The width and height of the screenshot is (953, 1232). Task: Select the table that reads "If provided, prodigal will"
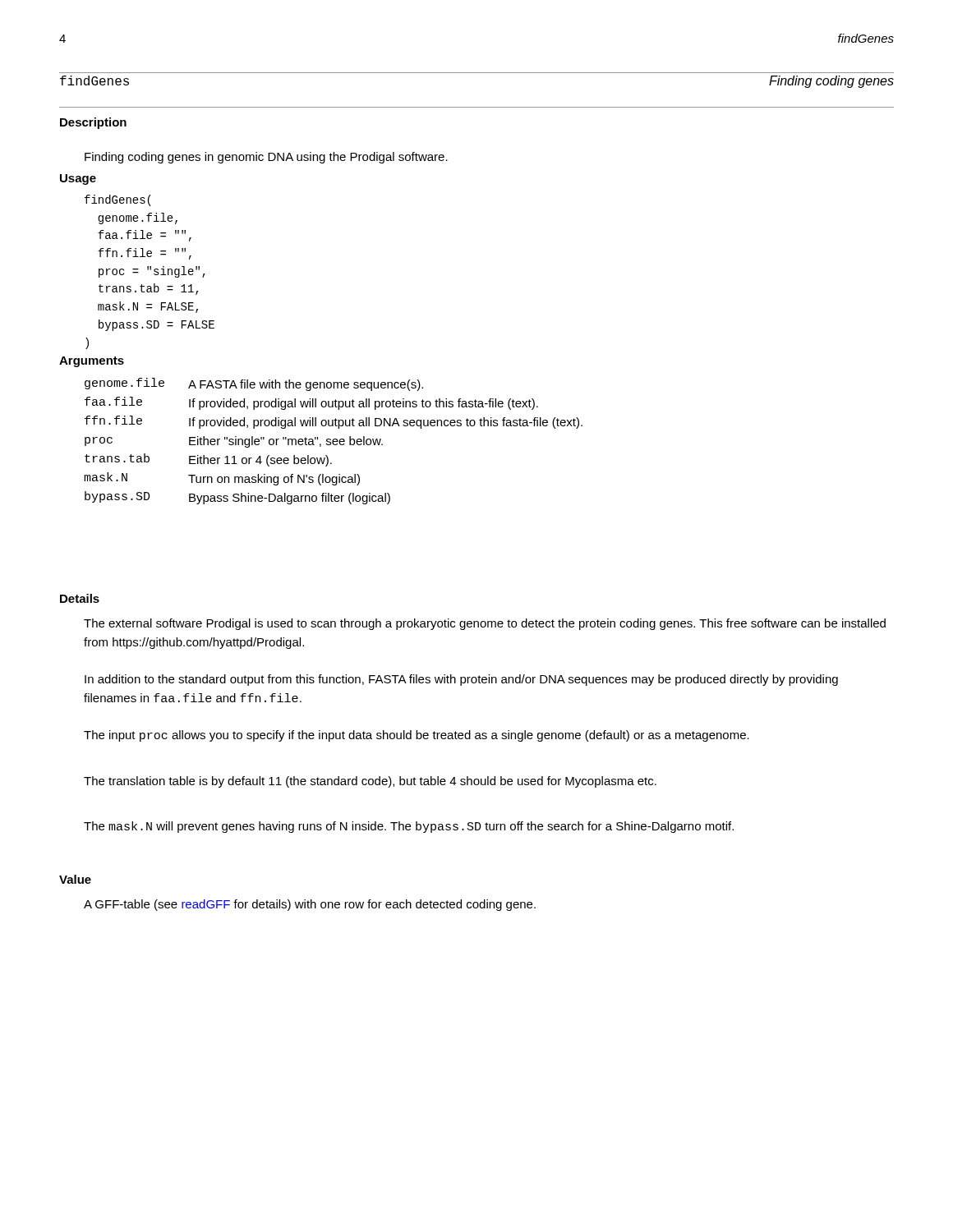click(x=476, y=441)
